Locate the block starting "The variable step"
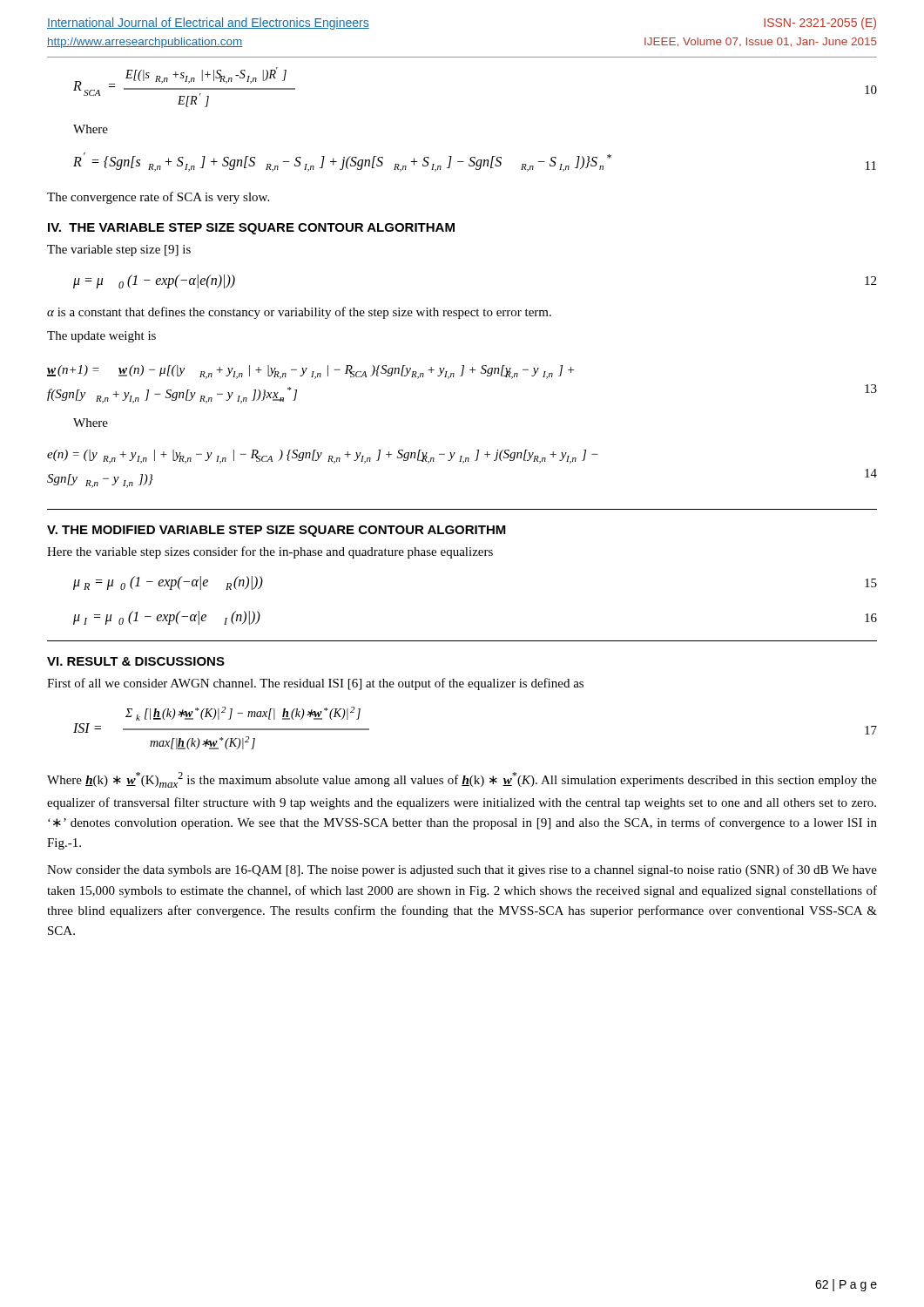 pyautogui.click(x=119, y=249)
